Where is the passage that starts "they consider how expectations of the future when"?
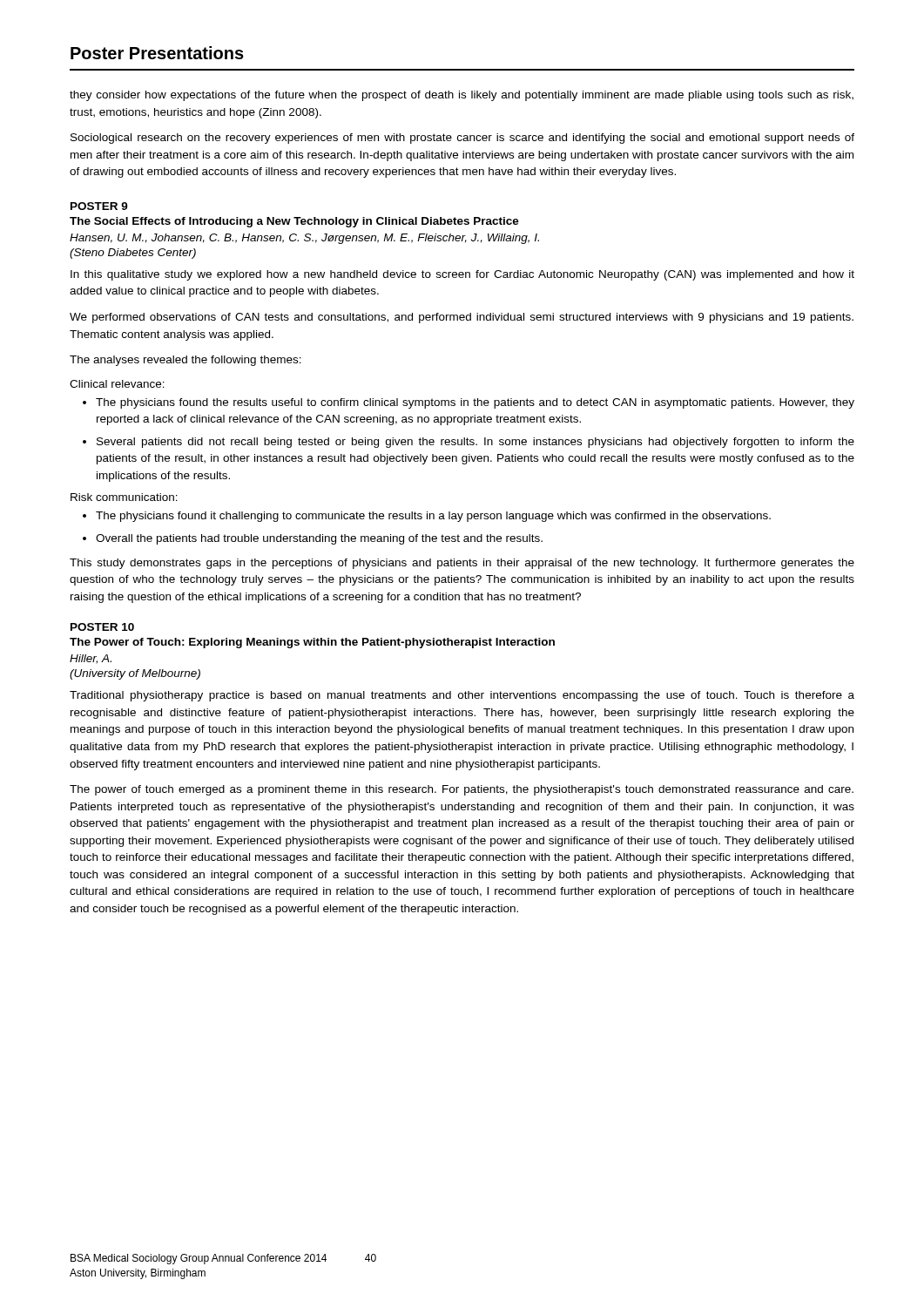Image resolution: width=924 pixels, height=1307 pixels. [462, 103]
